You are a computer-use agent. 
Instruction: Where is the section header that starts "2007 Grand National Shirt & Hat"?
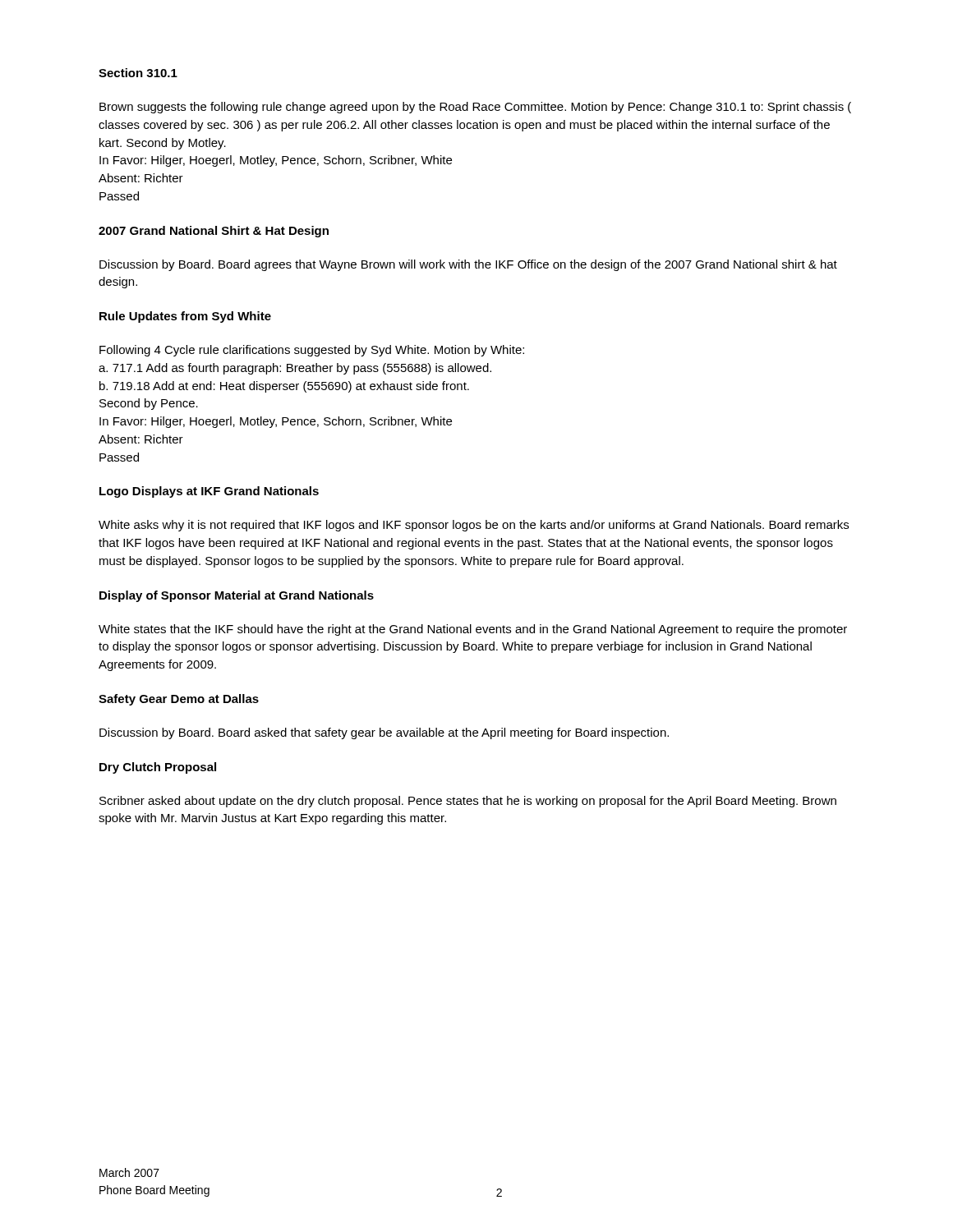click(214, 232)
